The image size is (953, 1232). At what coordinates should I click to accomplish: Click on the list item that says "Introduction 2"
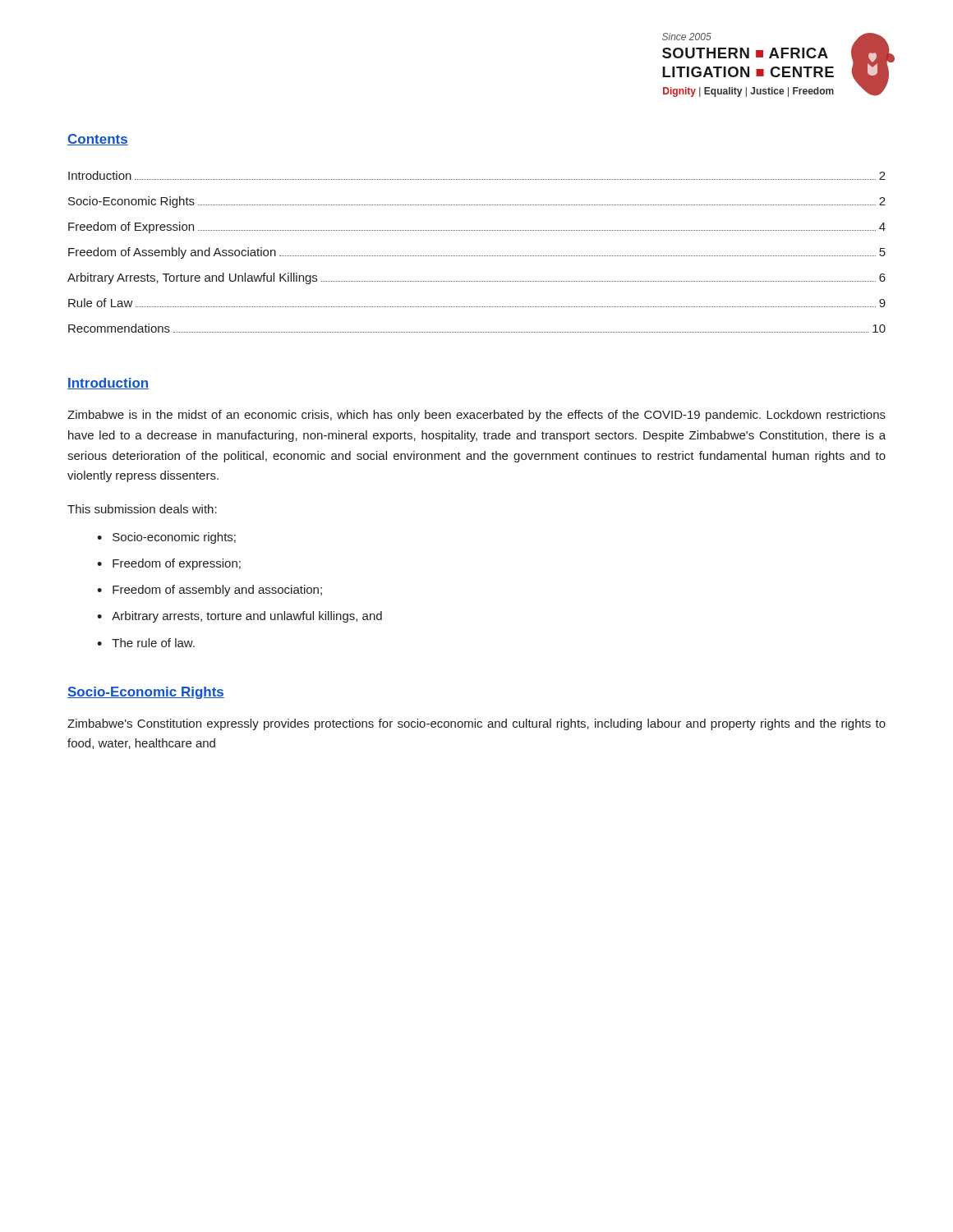click(x=476, y=175)
